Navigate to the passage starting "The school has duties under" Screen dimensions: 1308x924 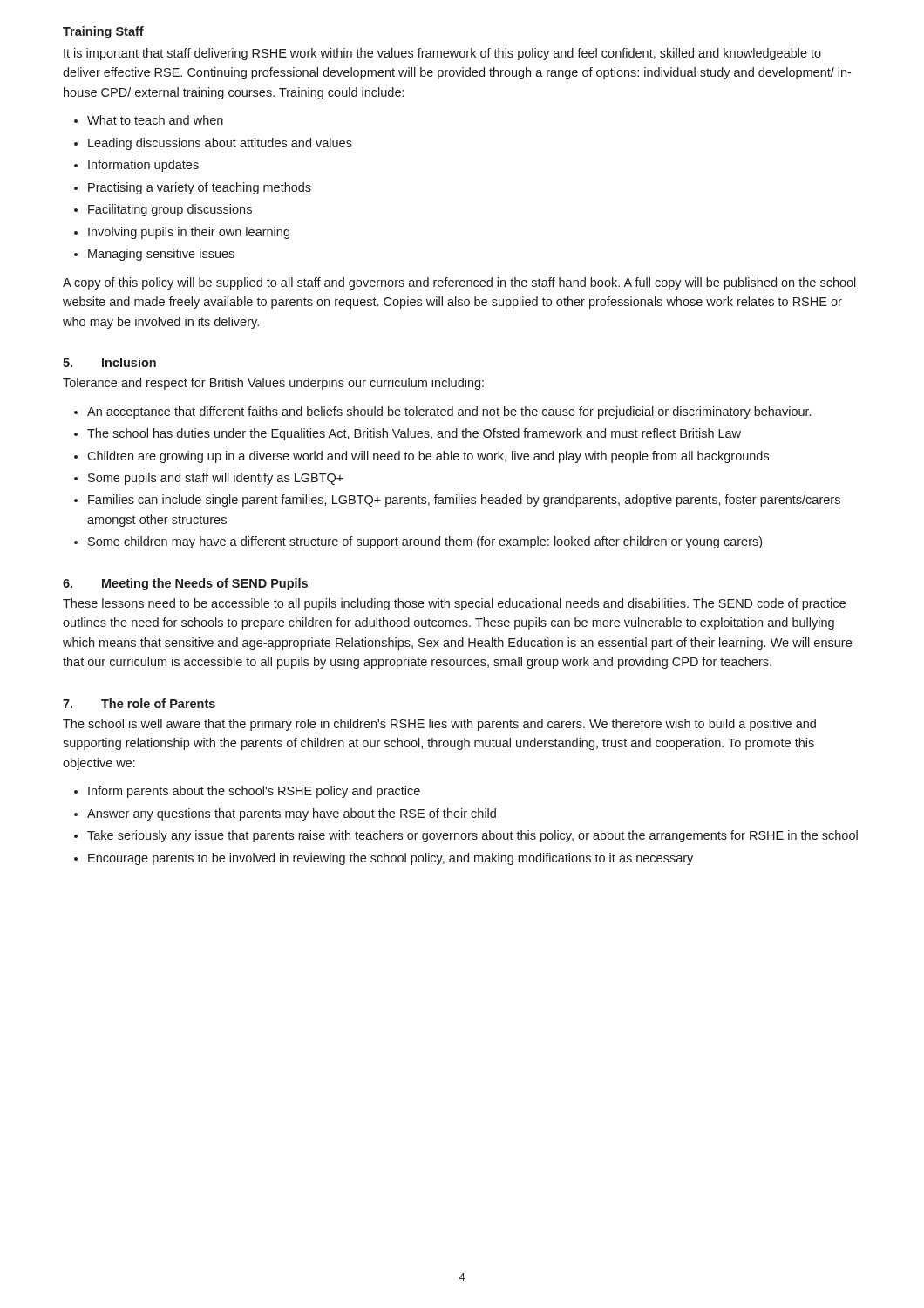point(414,433)
